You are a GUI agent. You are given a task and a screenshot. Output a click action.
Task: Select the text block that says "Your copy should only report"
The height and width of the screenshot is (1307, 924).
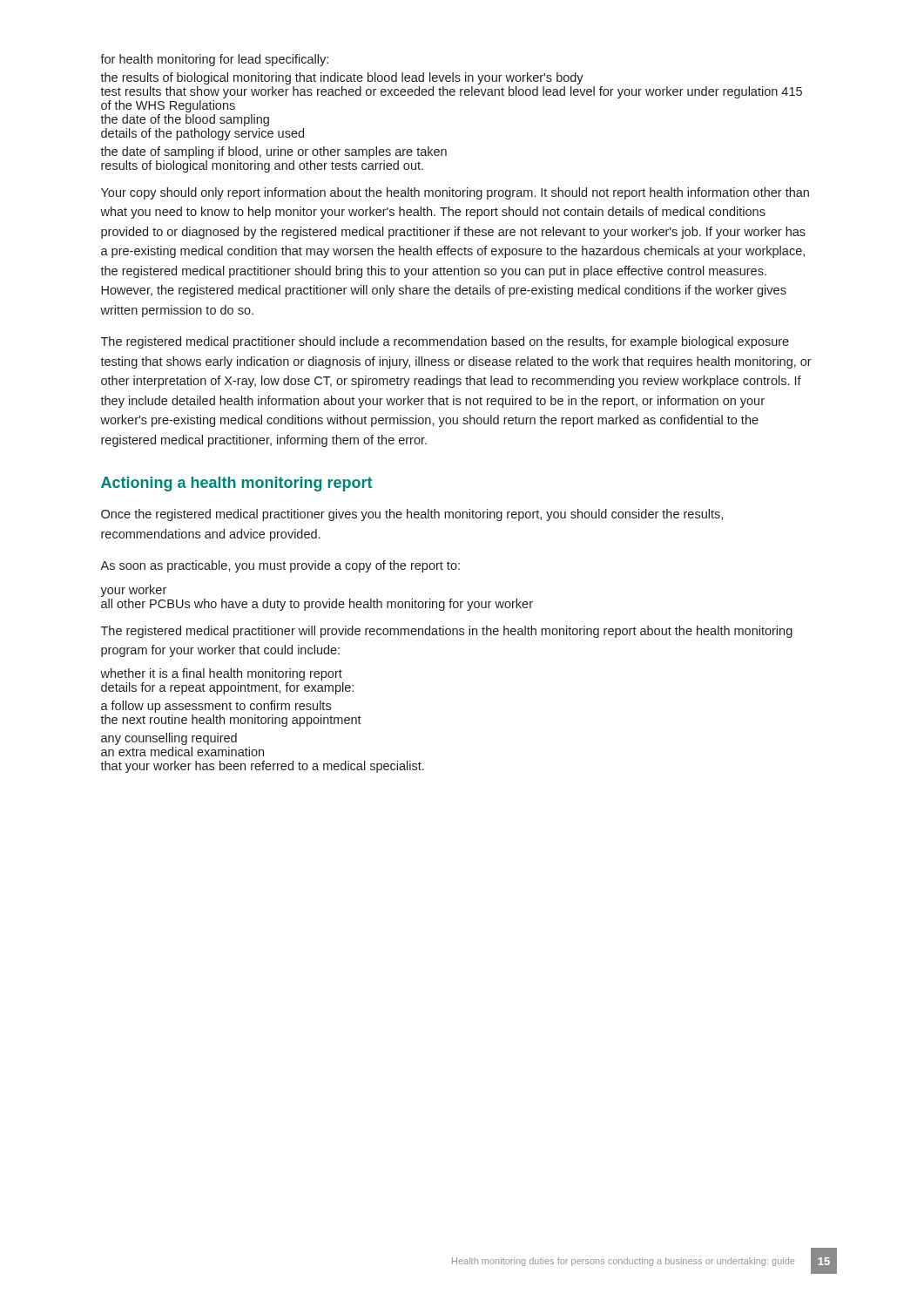click(455, 251)
